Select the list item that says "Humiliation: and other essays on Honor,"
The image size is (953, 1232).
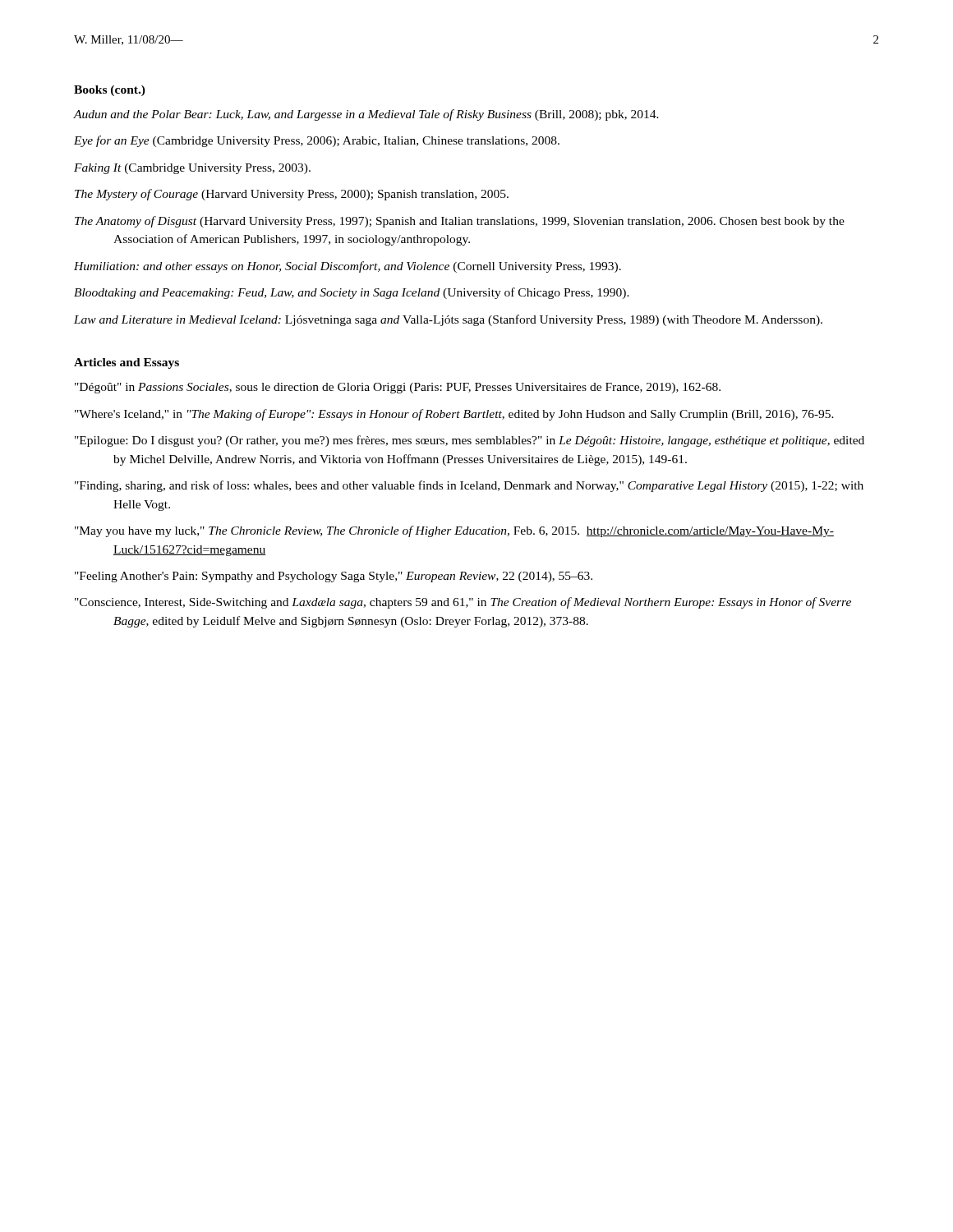click(348, 266)
